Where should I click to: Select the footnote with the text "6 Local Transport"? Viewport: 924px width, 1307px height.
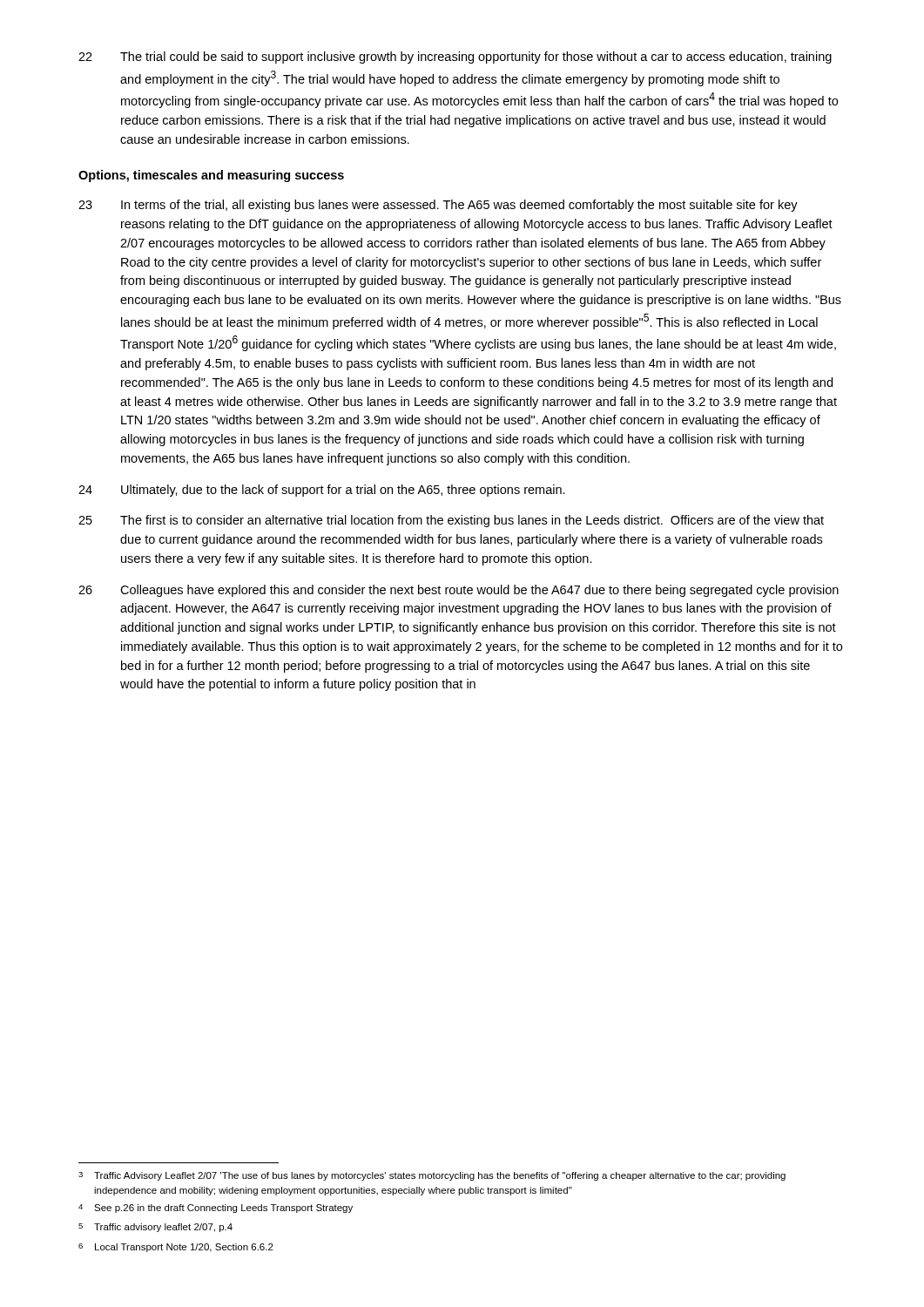[176, 1248]
